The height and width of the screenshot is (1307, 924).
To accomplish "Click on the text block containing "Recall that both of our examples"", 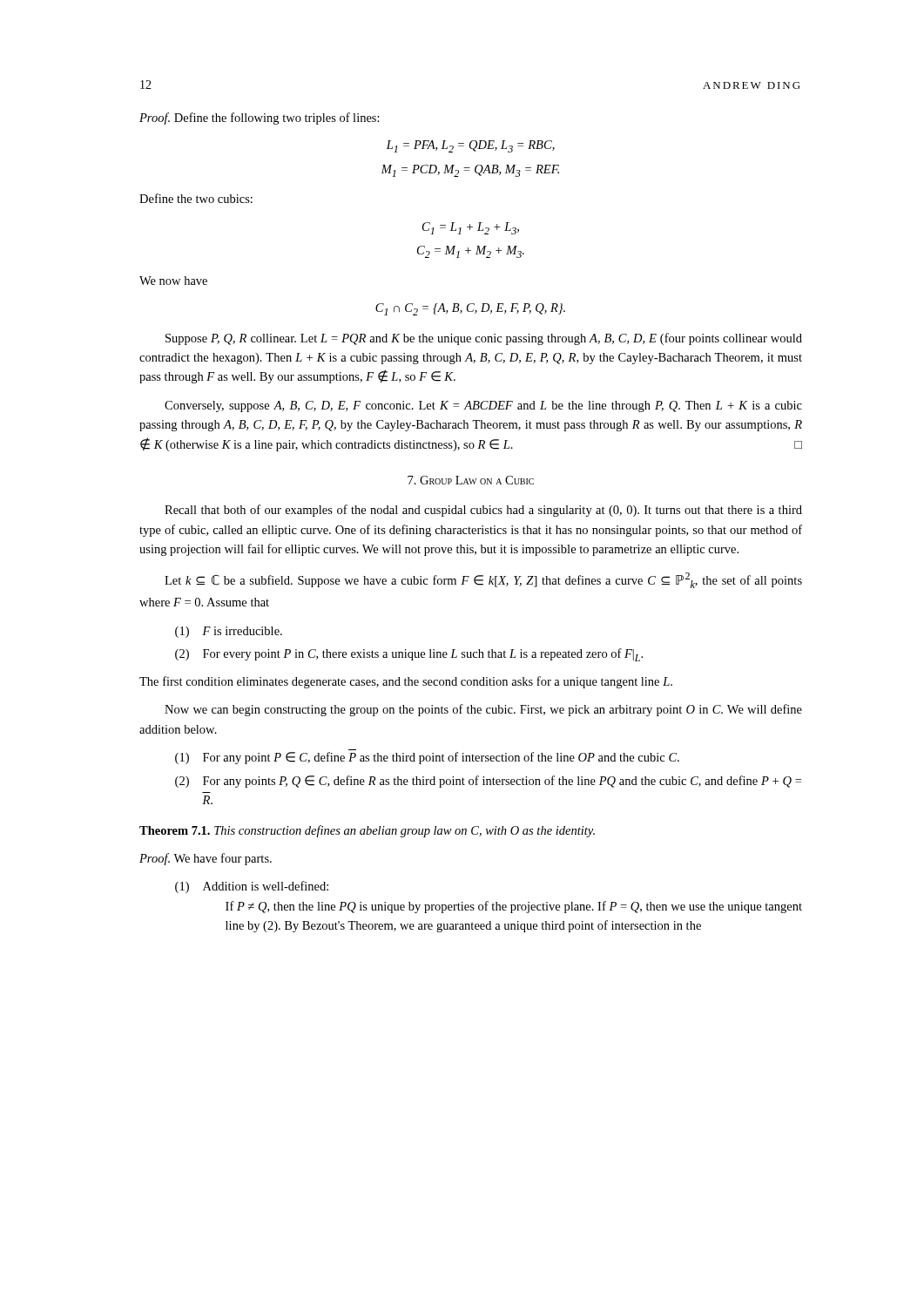I will pos(471,530).
